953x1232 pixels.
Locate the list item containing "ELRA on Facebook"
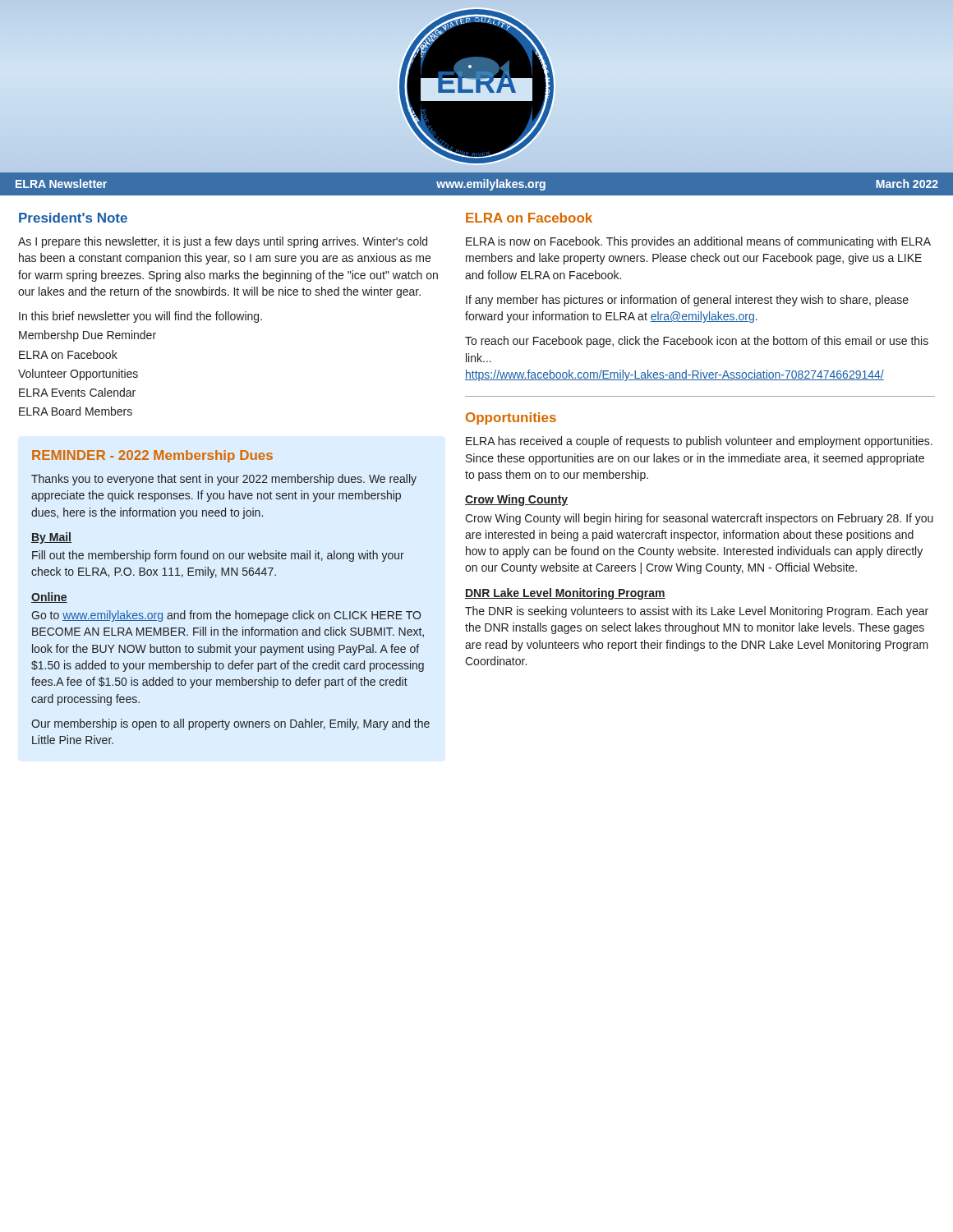[x=68, y=355]
